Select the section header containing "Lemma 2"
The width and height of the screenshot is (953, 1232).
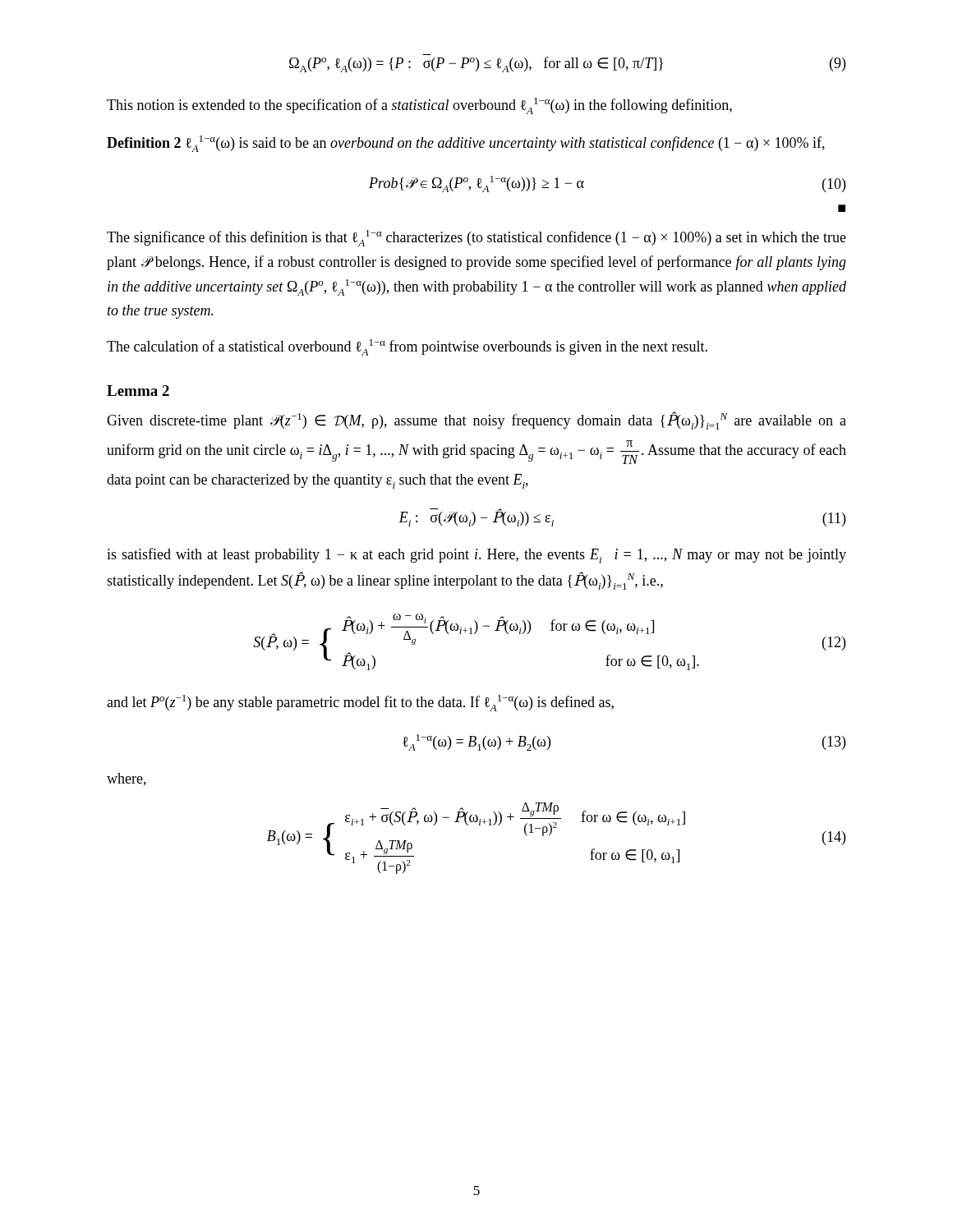(138, 390)
